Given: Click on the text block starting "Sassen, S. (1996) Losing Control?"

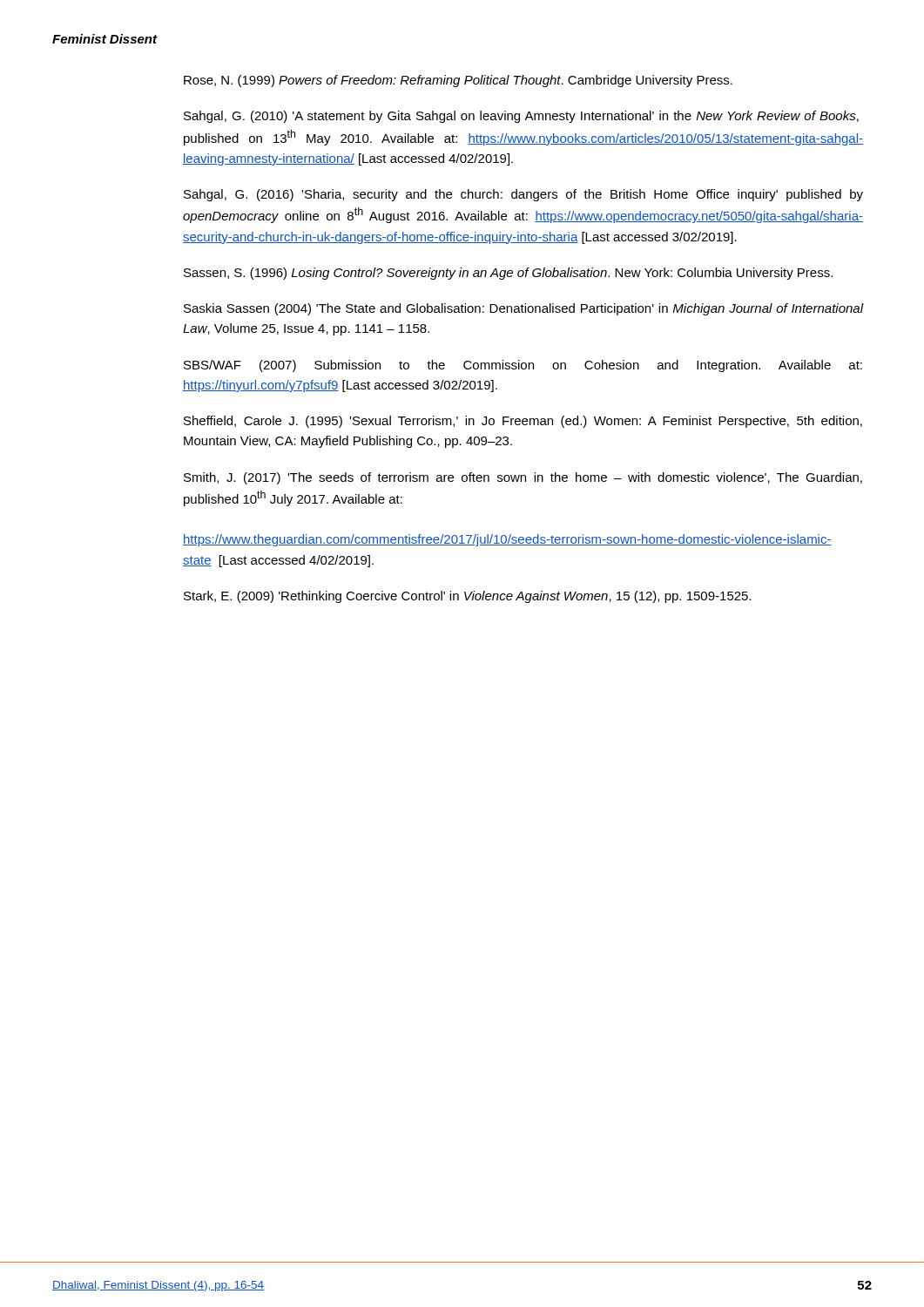Looking at the screenshot, I should [x=508, y=272].
